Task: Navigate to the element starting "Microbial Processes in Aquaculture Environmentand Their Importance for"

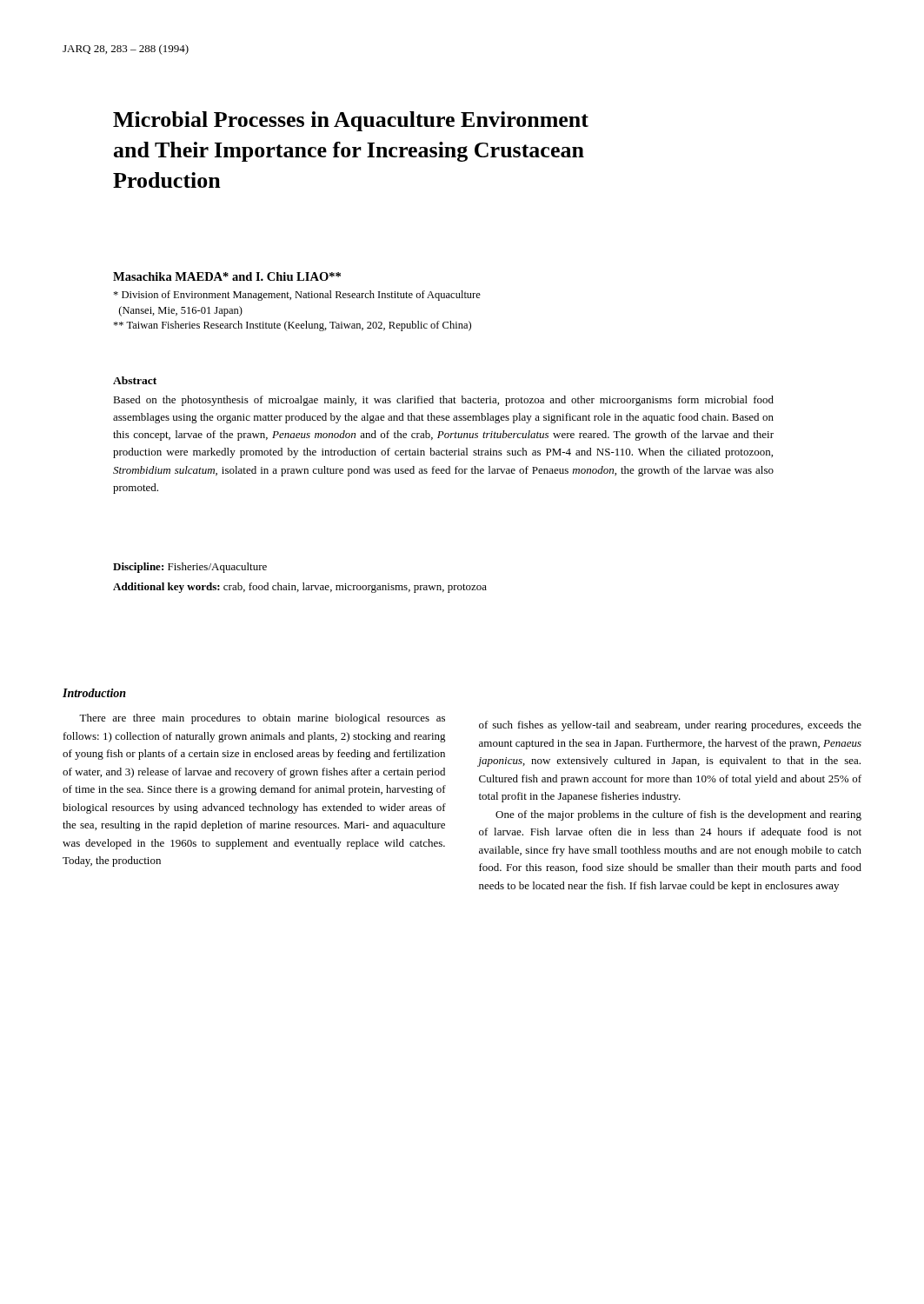Action: tap(443, 150)
